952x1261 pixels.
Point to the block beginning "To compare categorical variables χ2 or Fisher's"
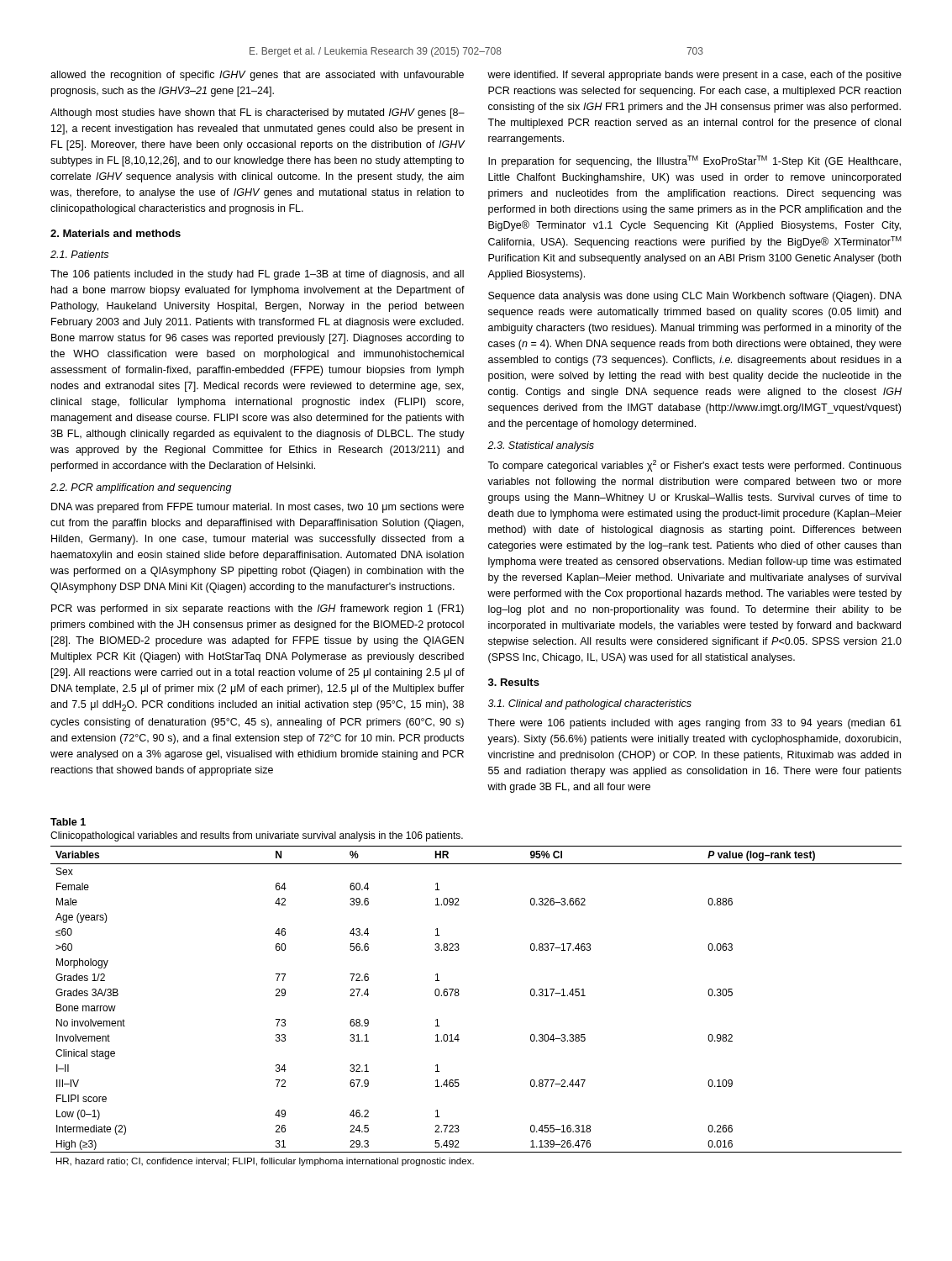tap(695, 562)
